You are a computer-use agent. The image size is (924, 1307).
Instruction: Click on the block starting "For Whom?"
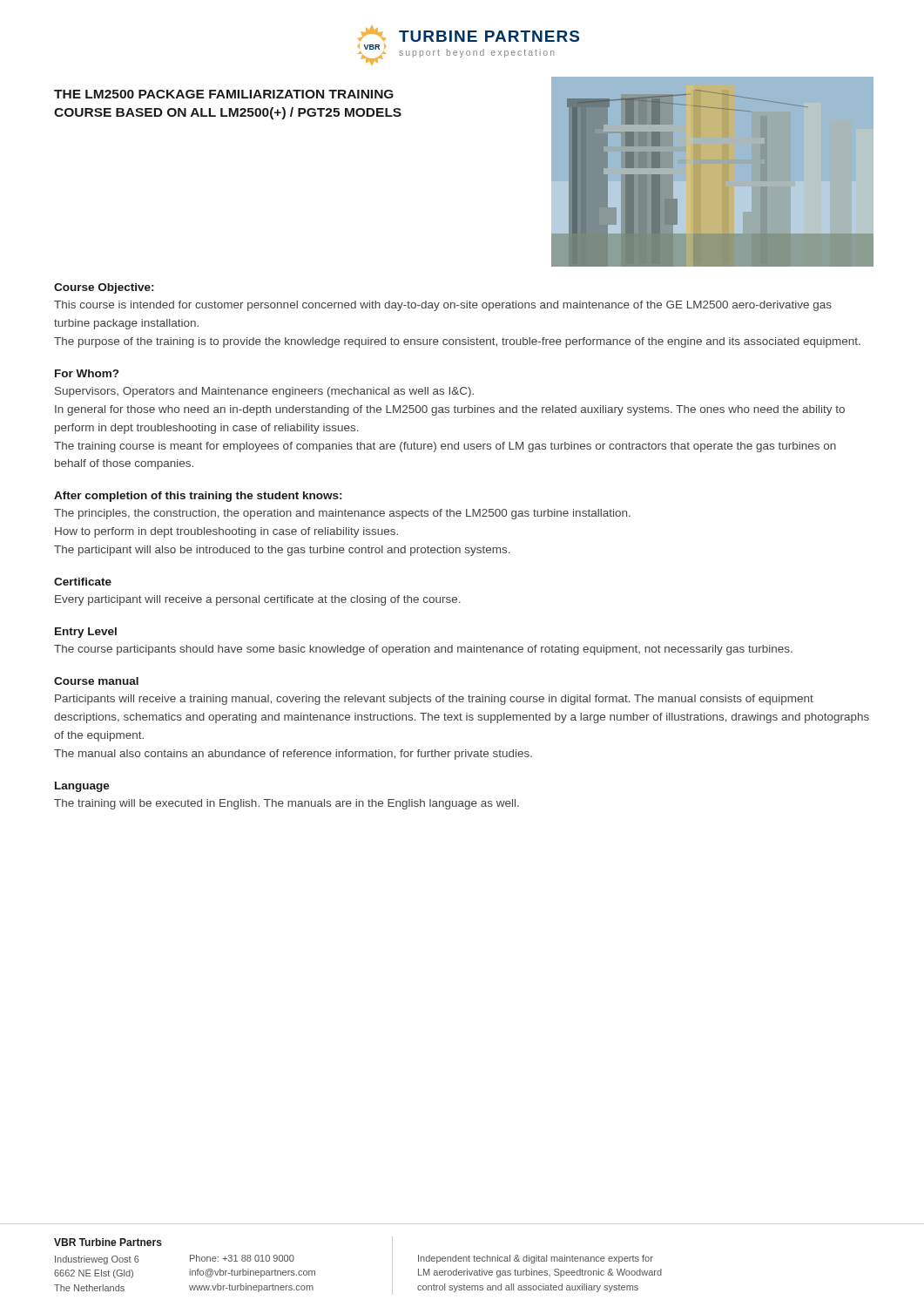click(x=87, y=373)
